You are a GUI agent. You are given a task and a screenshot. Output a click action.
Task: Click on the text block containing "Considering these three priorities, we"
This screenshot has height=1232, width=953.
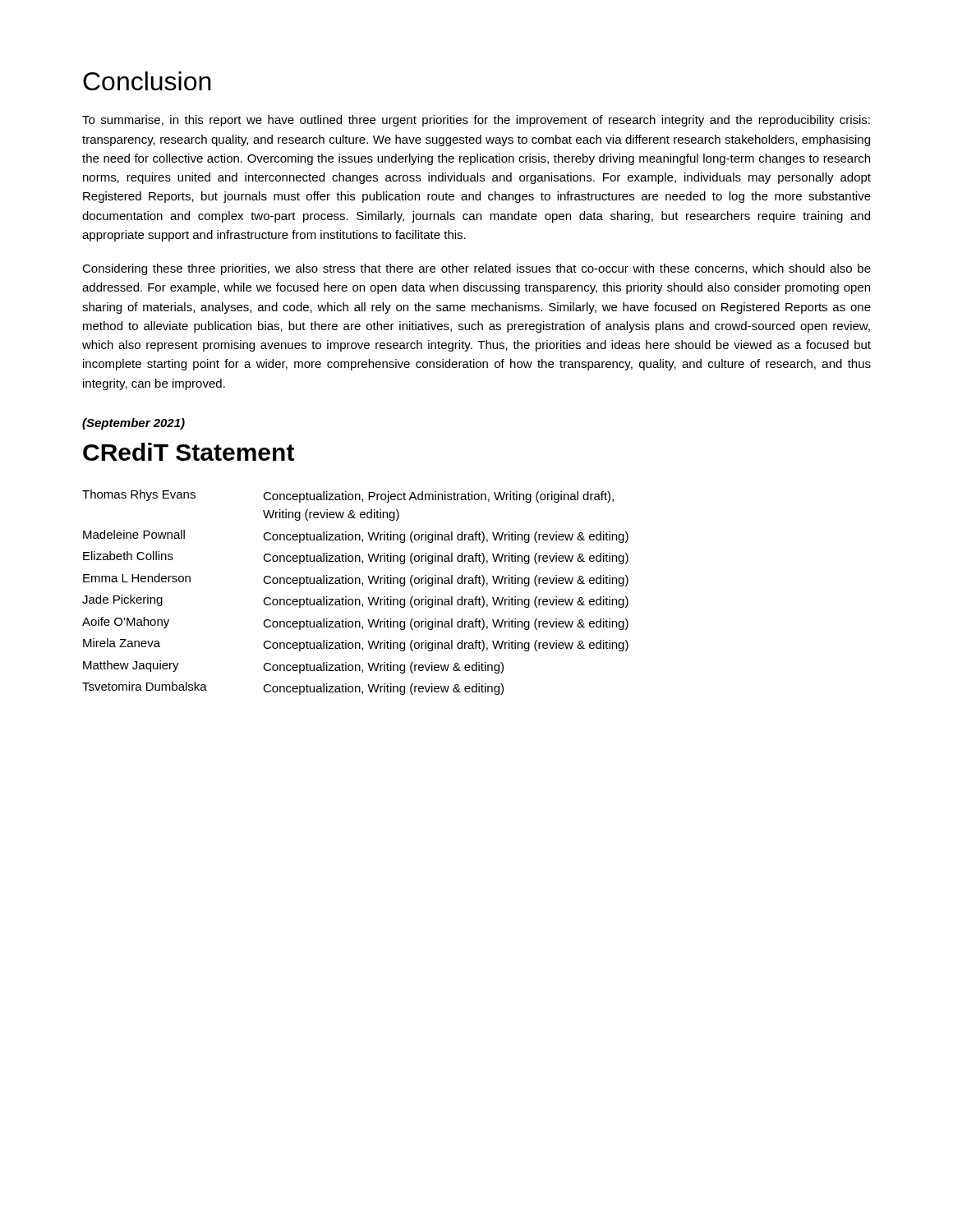[x=476, y=326]
